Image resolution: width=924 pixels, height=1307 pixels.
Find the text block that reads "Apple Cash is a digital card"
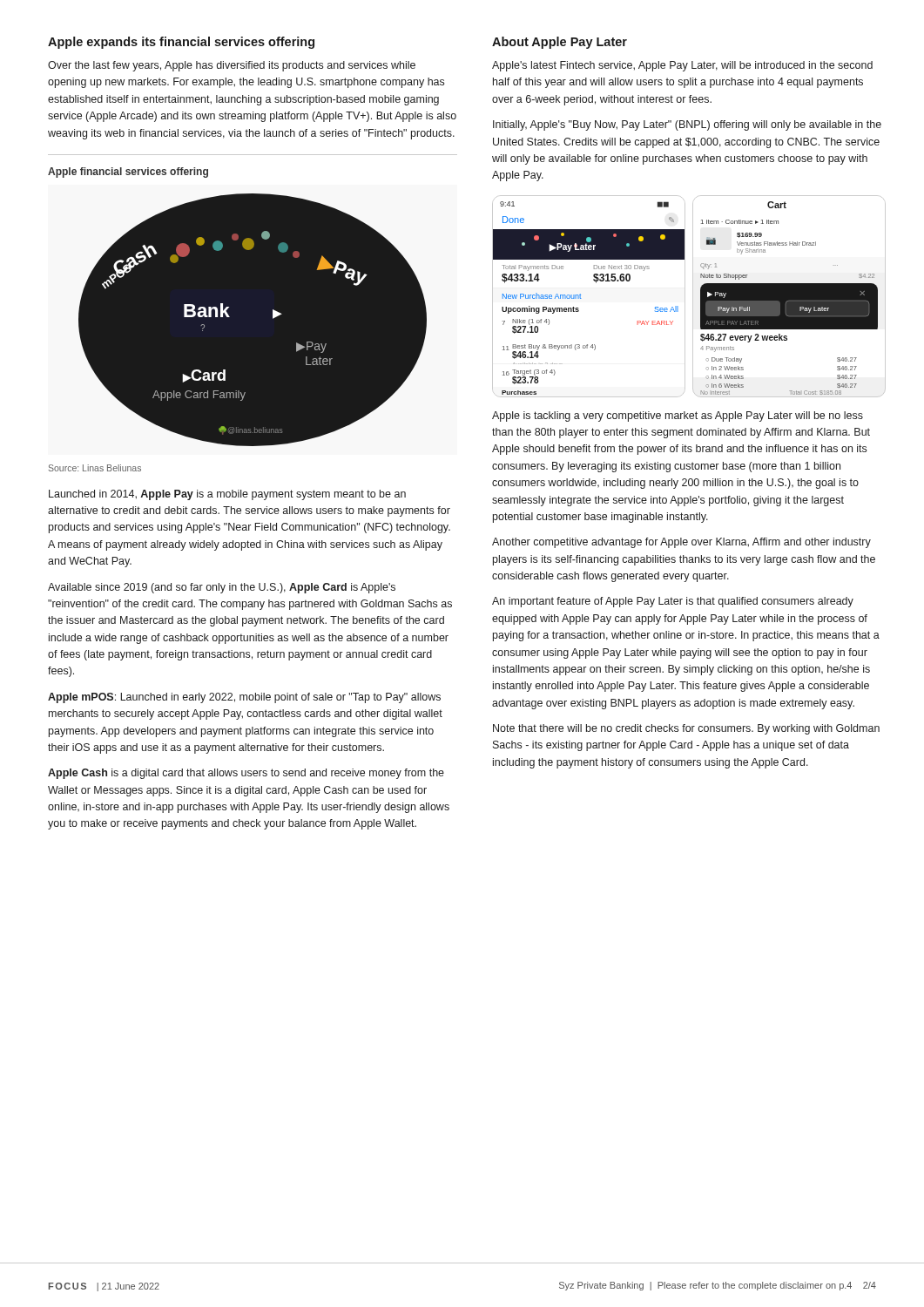point(253,799)
